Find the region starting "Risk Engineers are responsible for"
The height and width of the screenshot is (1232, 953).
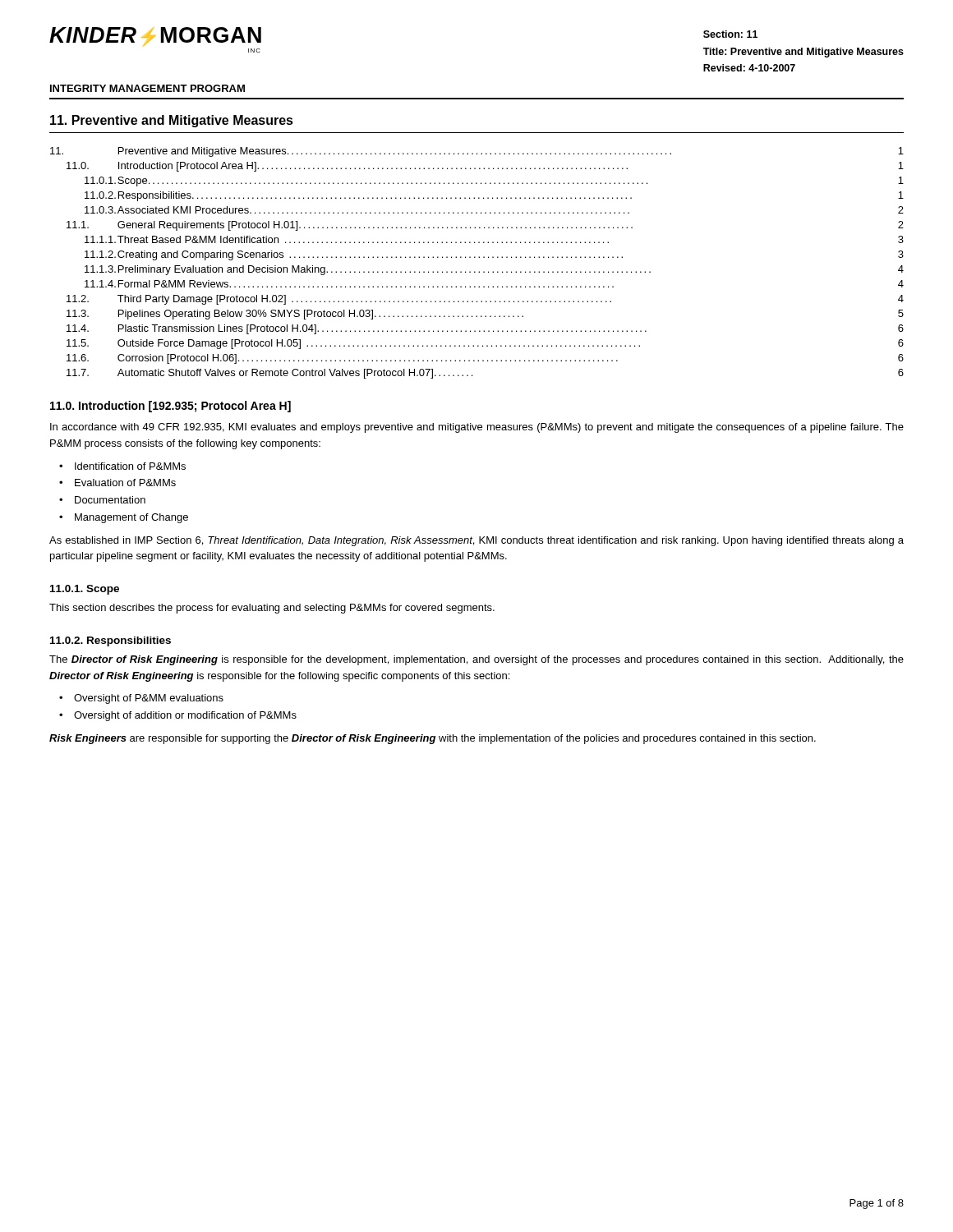(433, 738)
